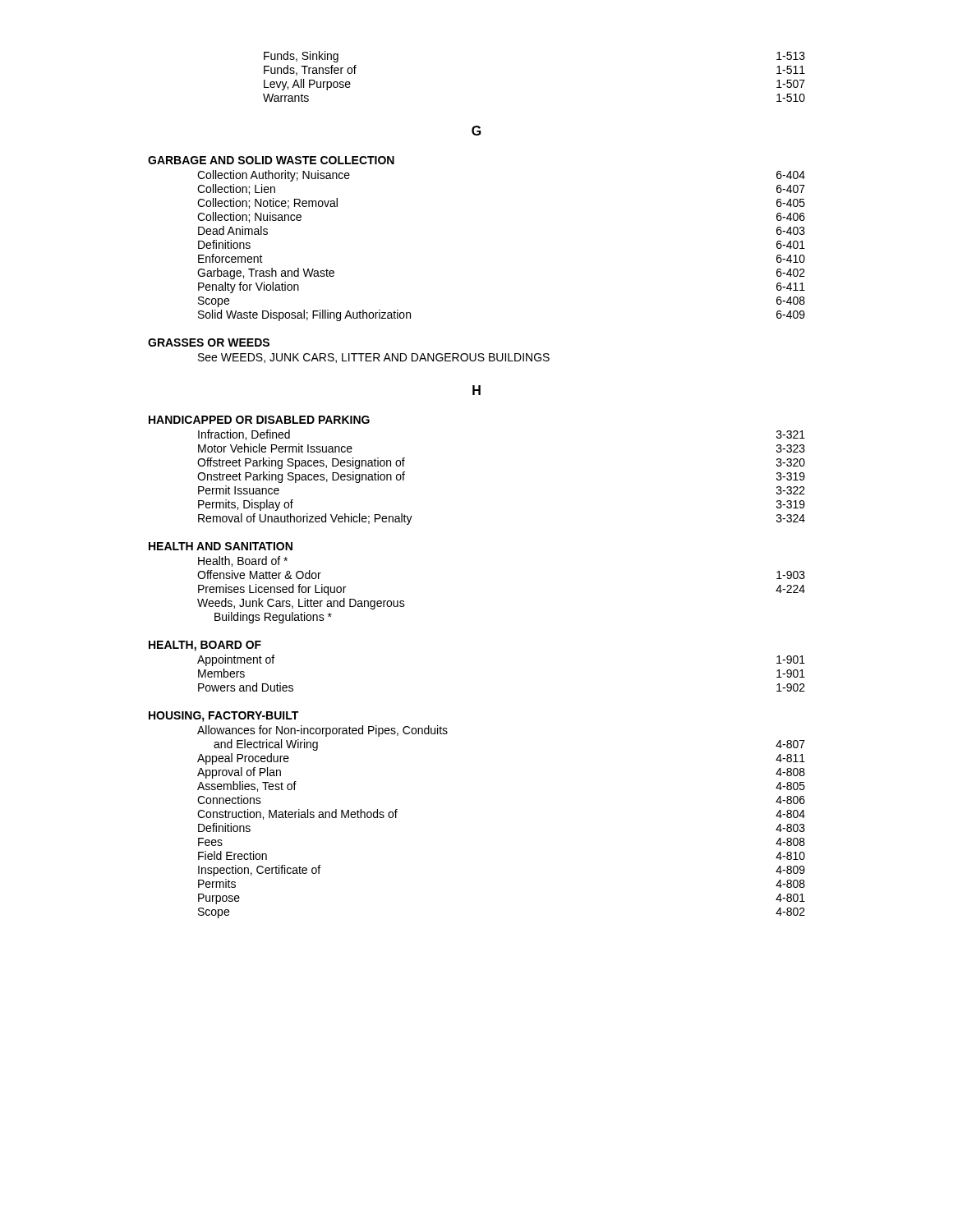Screen dimensions: 1232x953
Task: Locate the text "Collection; Nuisance 6-406"
Action: pyautogui.click(x=249, y=216)
